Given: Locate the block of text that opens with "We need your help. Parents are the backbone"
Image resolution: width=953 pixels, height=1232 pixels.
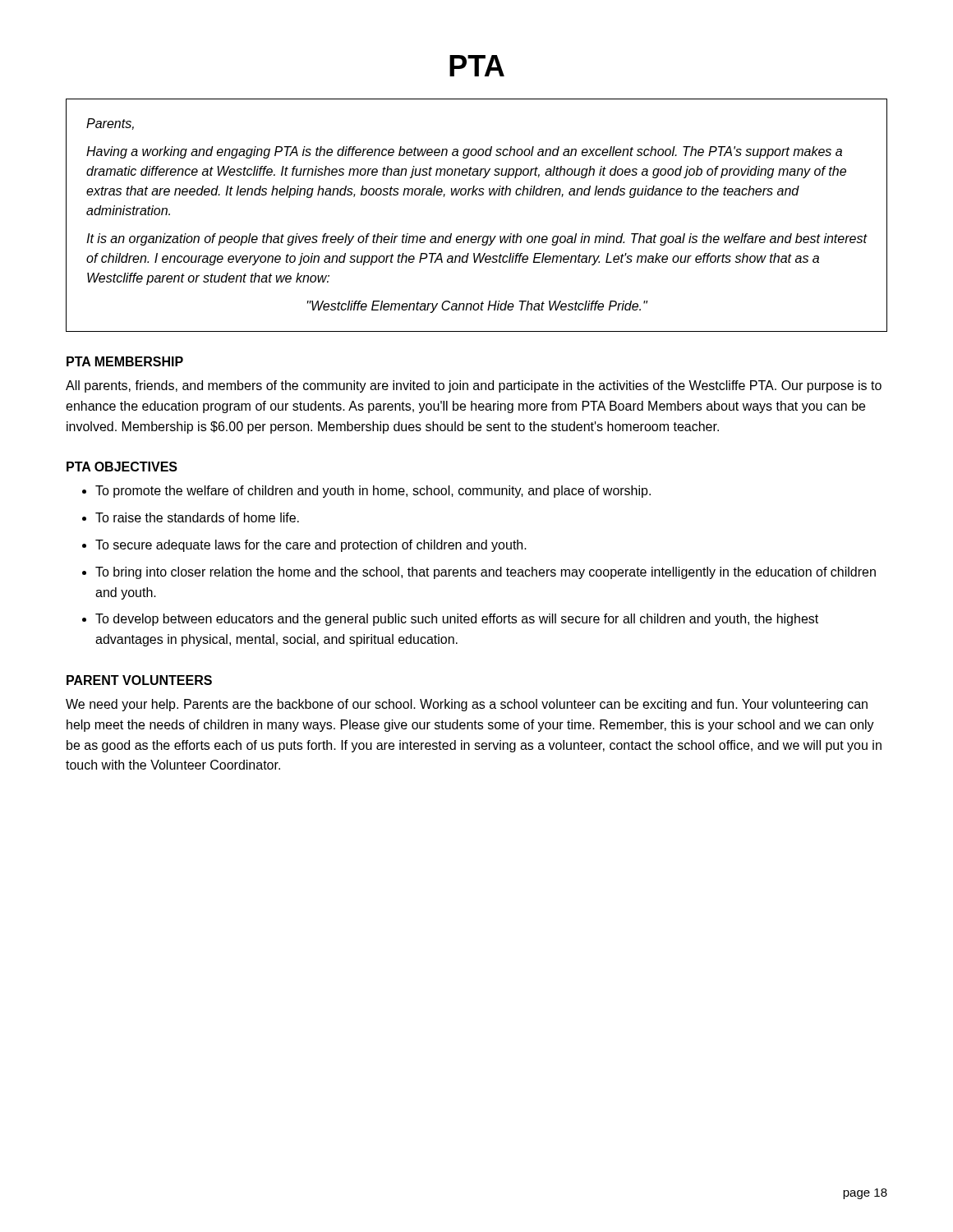Looking at the screenshot, I should pyautogui.click(x=474, y=735).
